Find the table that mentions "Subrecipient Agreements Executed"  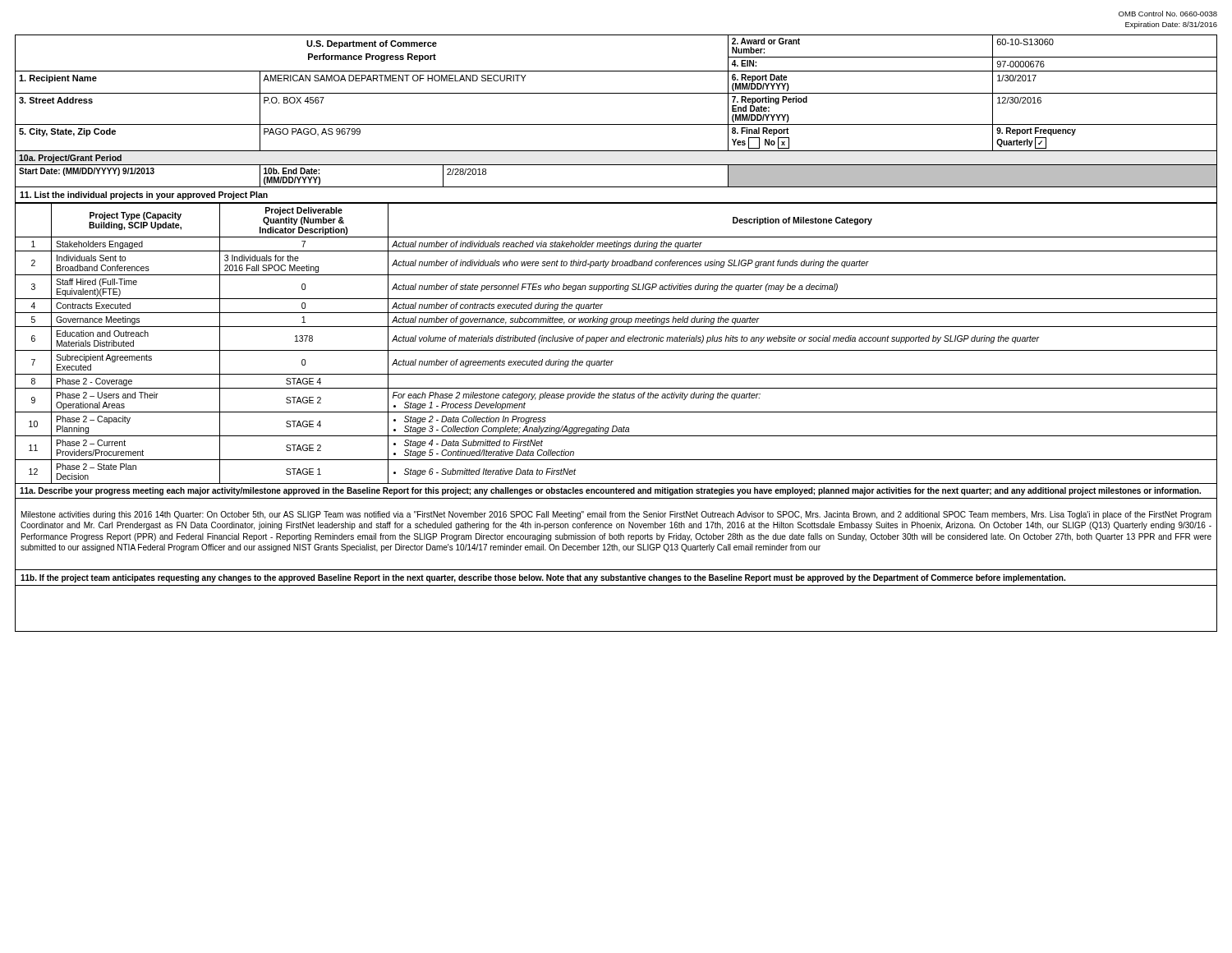(x=616, y=343)
